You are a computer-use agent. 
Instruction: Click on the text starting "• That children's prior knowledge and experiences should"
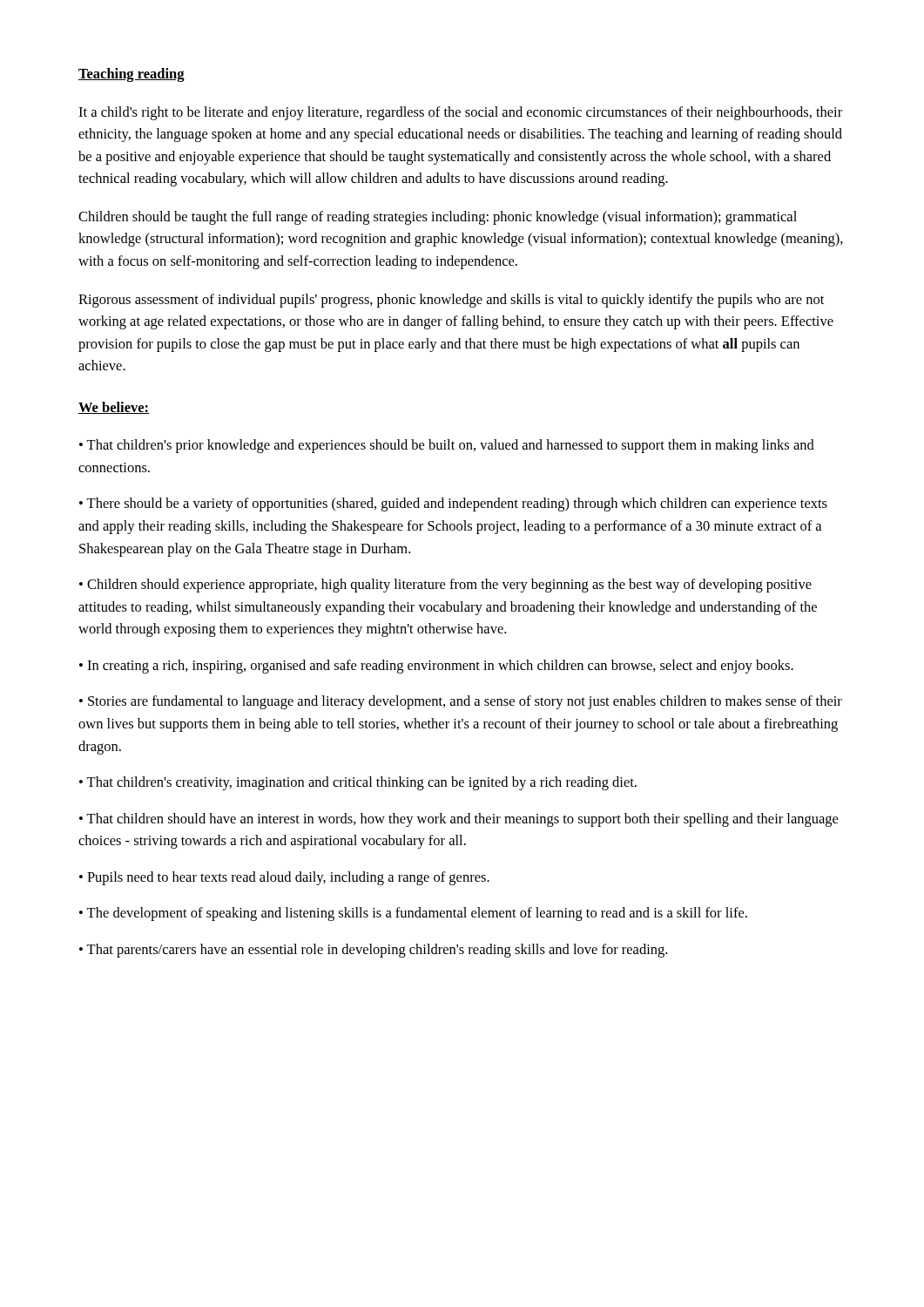tap(446, 456)
